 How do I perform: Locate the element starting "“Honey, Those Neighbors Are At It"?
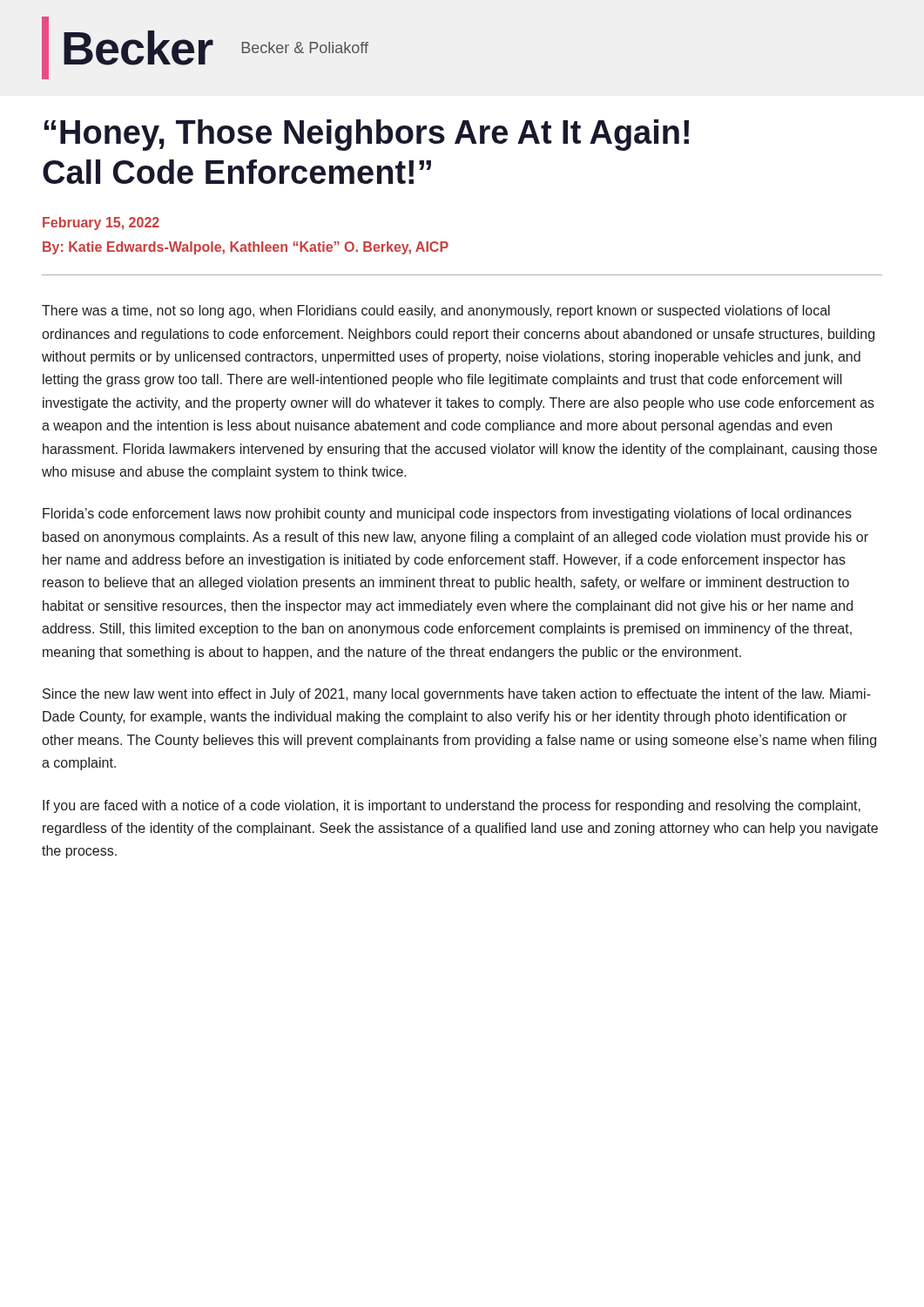coord(367,152)
